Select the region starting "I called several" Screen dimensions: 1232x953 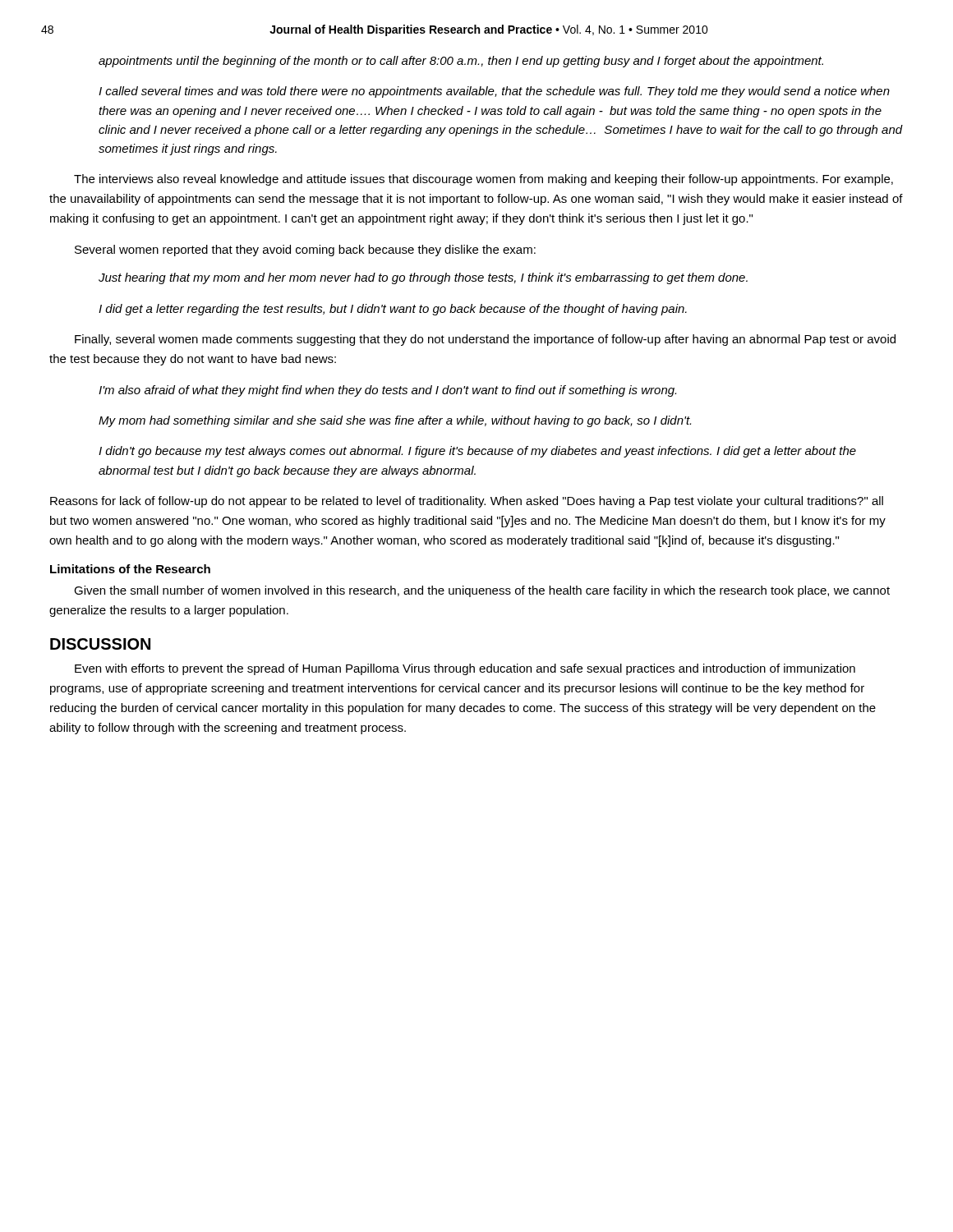[x=500, y=120]
